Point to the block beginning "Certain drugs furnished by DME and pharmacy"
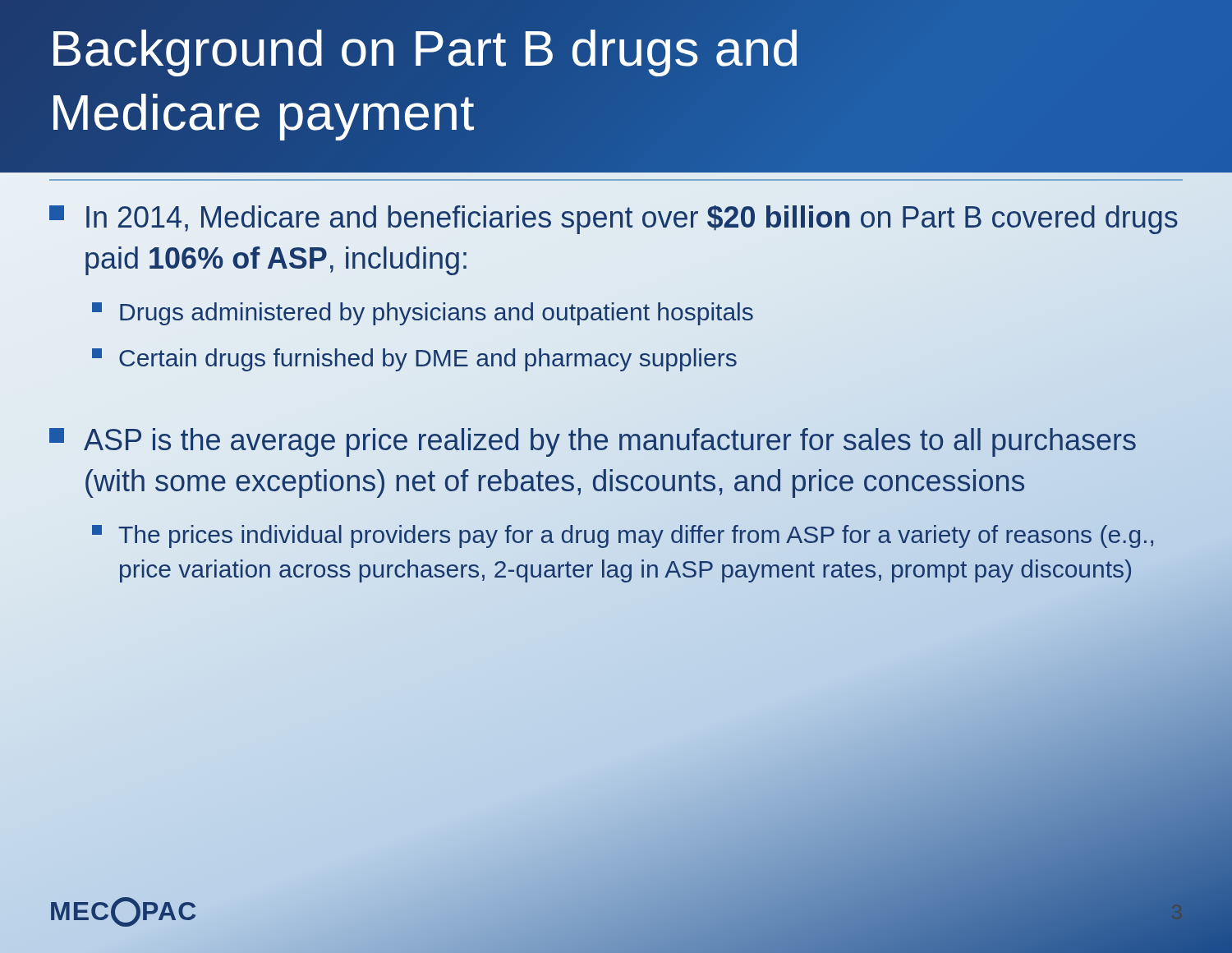Viewport: 1232px width, 953px height. coord(415,358)
